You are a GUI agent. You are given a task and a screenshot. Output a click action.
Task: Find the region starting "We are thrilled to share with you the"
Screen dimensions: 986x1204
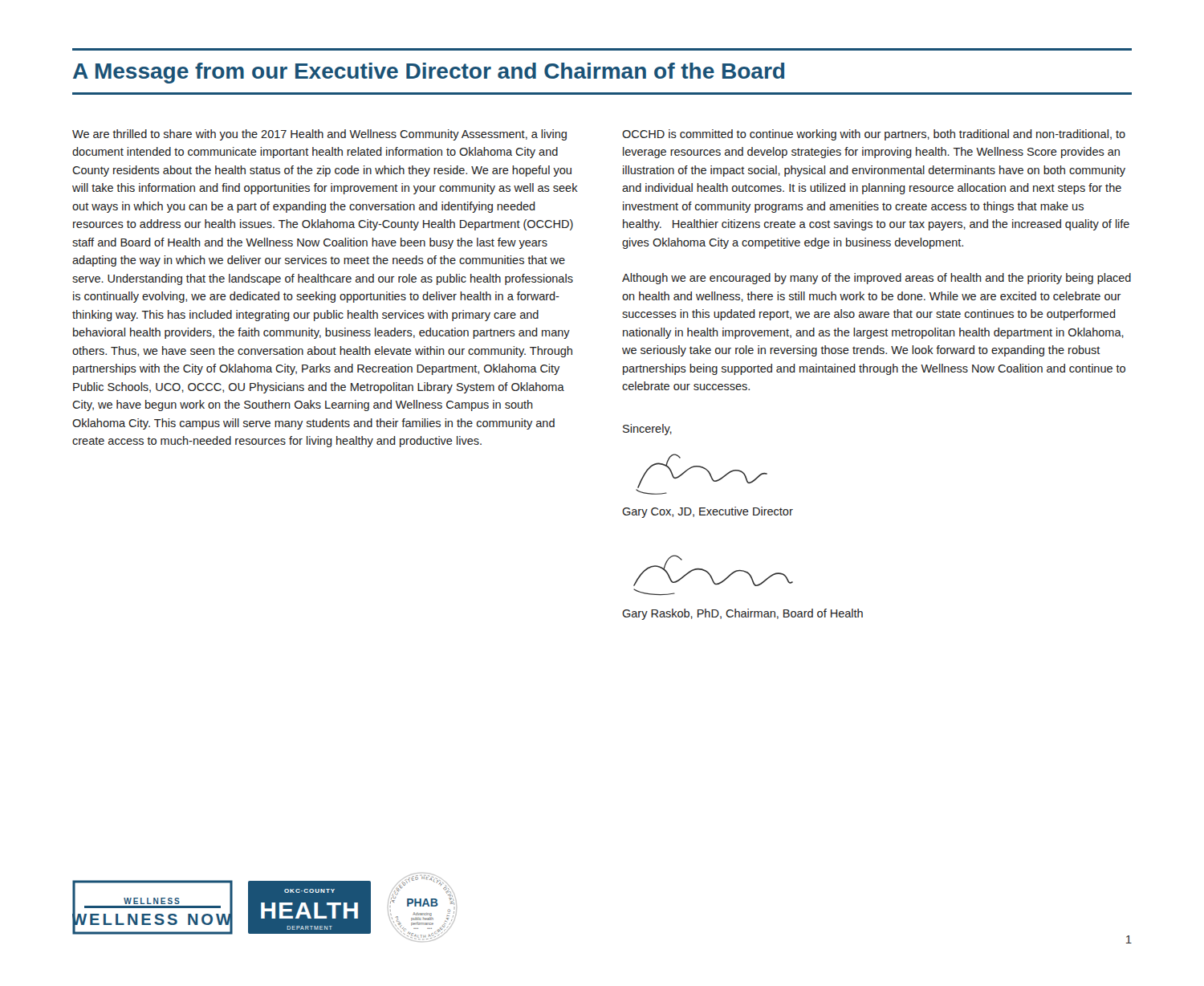pyautogui.click(x=327, y=288)
